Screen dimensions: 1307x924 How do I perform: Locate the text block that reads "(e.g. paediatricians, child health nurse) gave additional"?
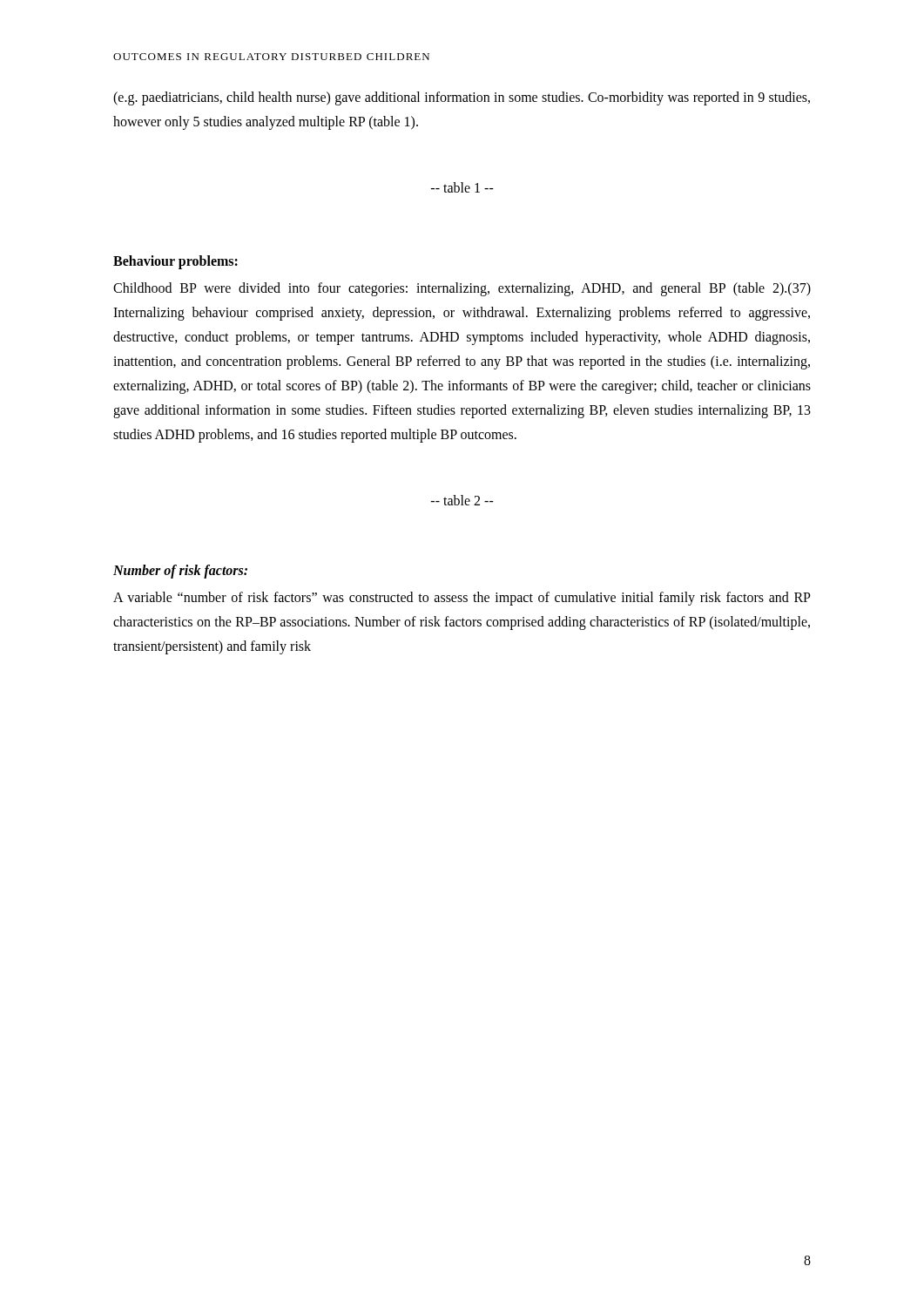[x=462, y=109]
